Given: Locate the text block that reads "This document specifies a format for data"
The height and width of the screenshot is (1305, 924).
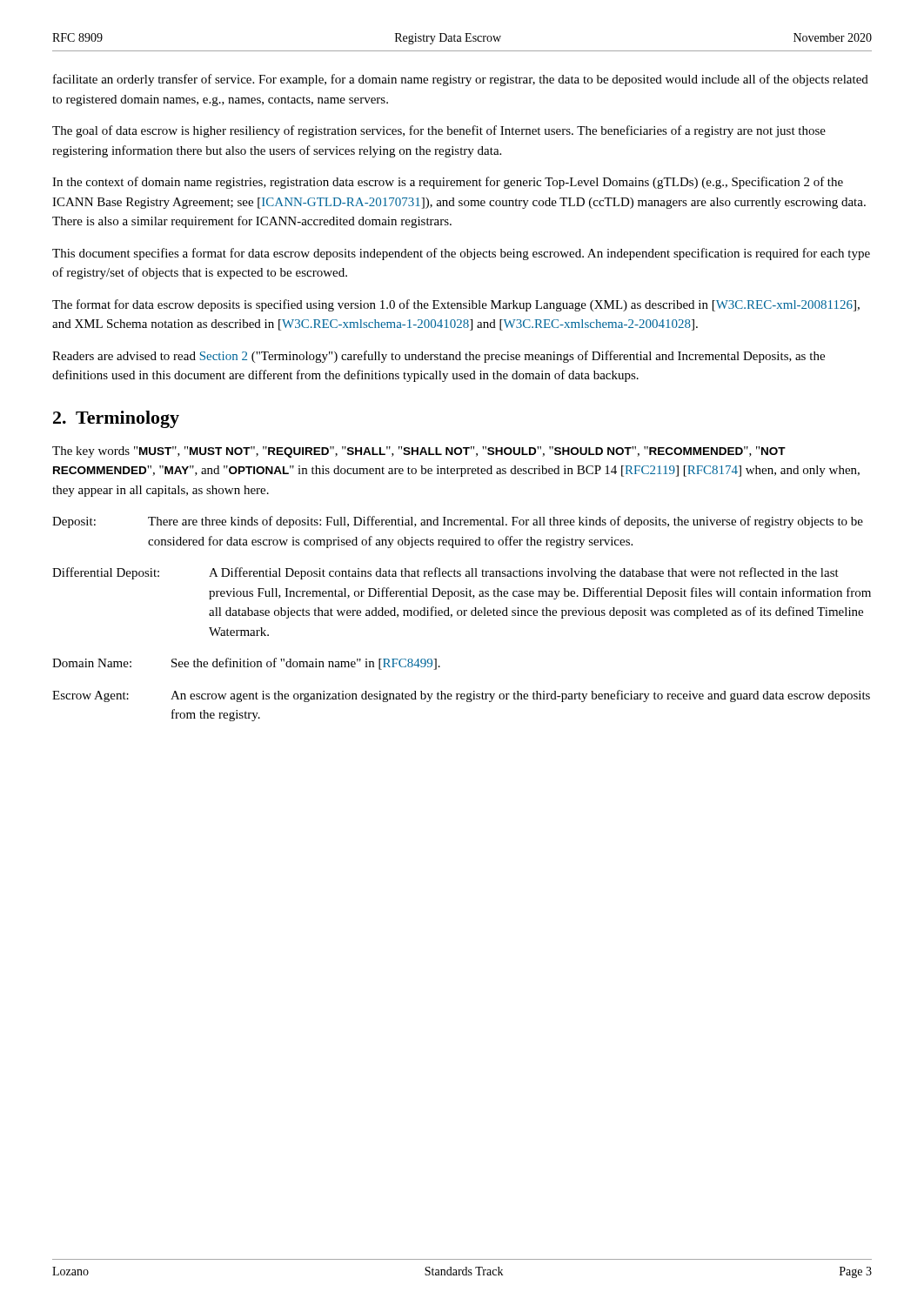Looking at the screenshot, I should [462, 263].
